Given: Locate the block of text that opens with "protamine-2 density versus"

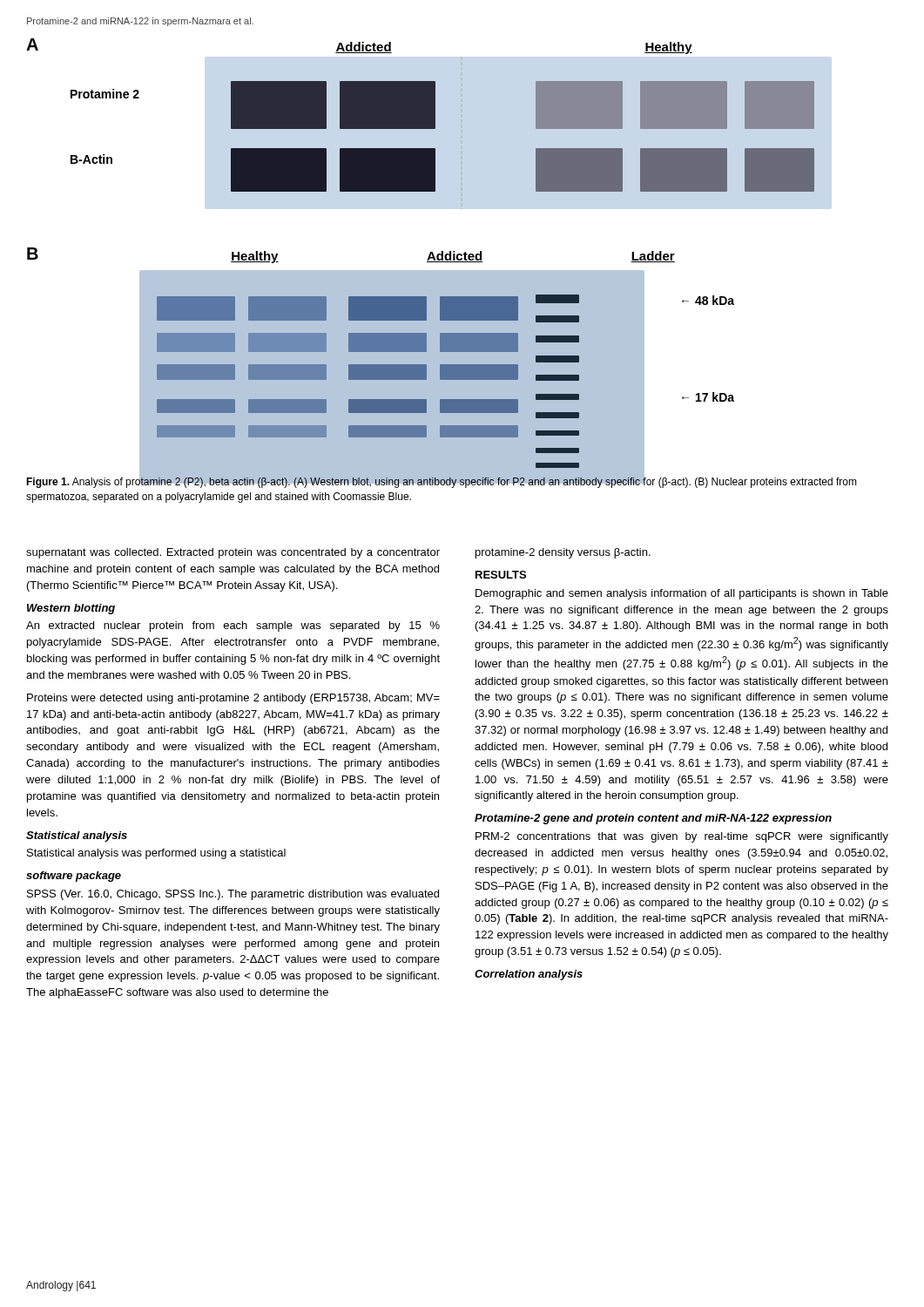Looking at the screenshot, I should (563, 553).
